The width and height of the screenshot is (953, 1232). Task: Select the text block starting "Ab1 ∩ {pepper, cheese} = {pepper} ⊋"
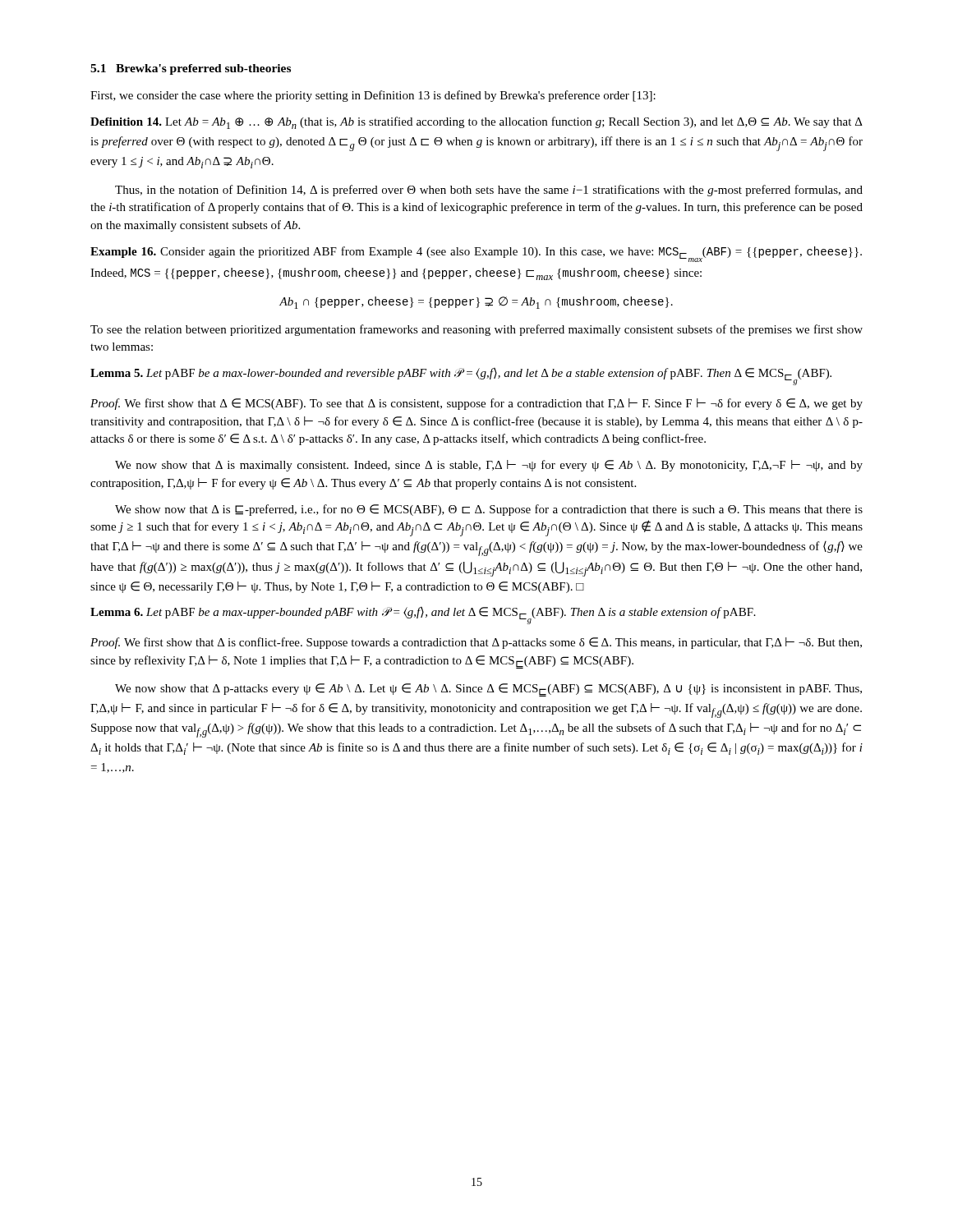[x=476, y=303]
